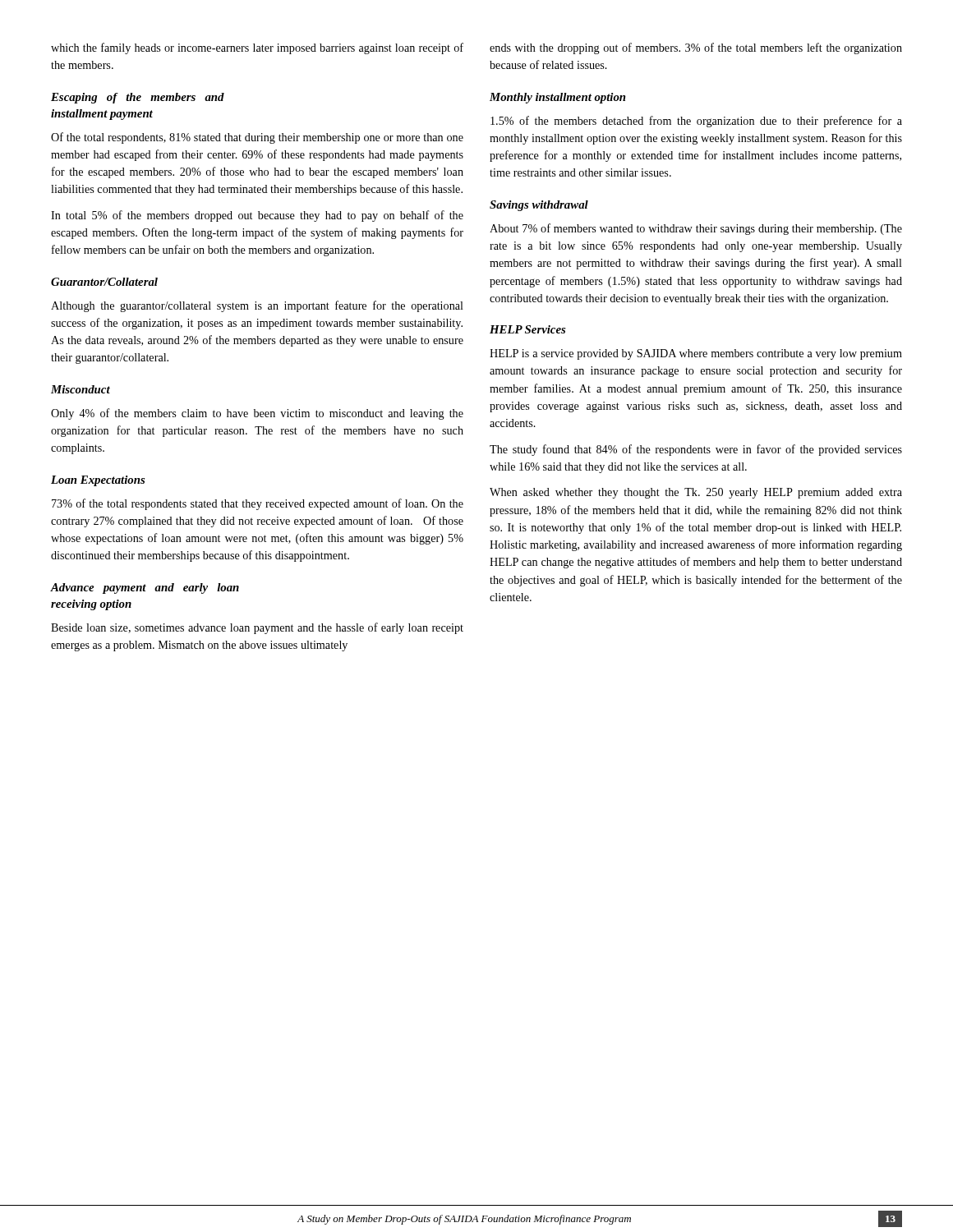Image resolution: width=953 pixels, height=1232 pixels.
Task: Click on the section header containing "Loan Expectations"
Action: pos(98,479)
